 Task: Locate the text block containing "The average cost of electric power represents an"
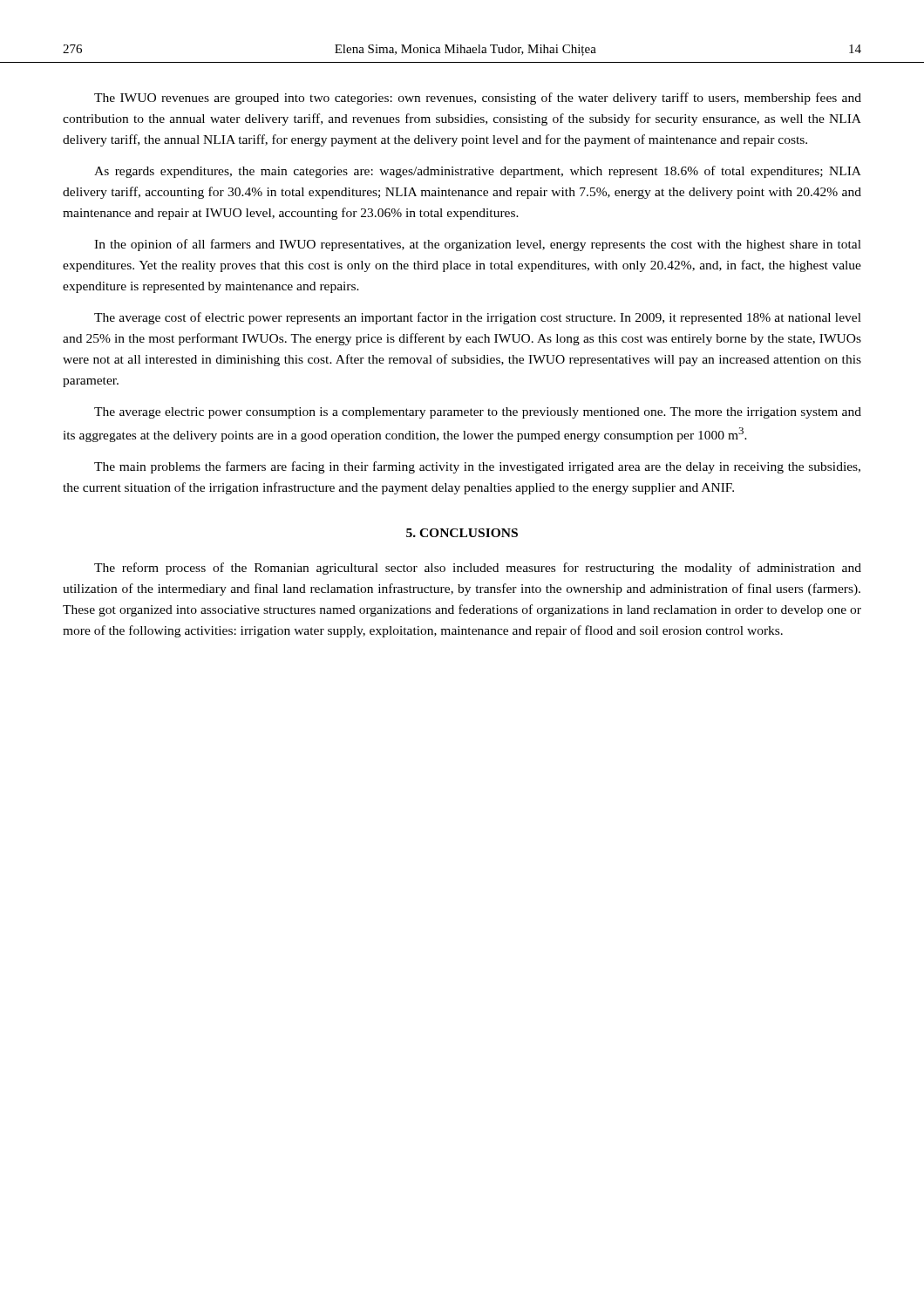coord(462,349)
